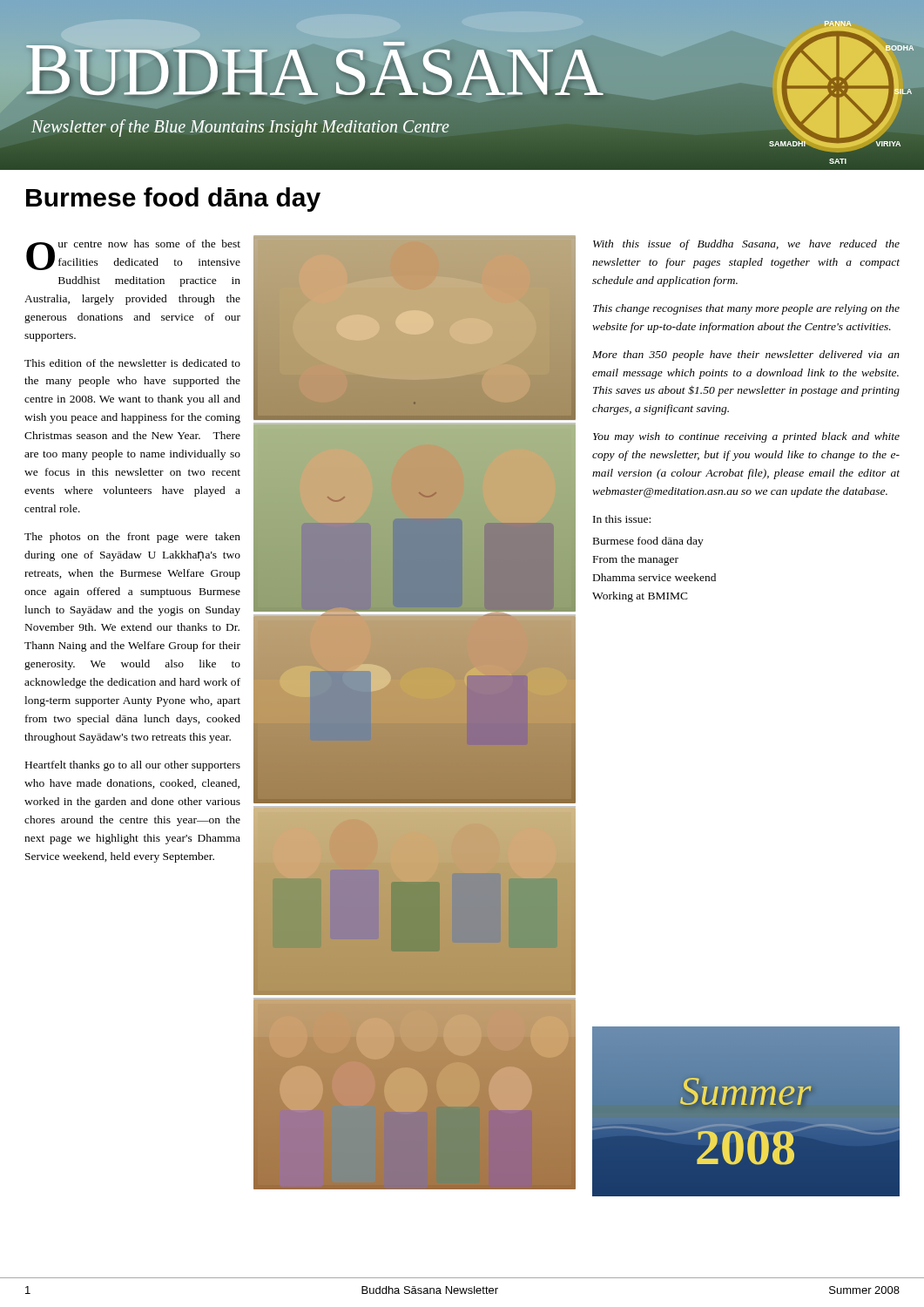
Task: Locate the element starting "With this issue of Buddha"
Action: (x=746, y=245)
